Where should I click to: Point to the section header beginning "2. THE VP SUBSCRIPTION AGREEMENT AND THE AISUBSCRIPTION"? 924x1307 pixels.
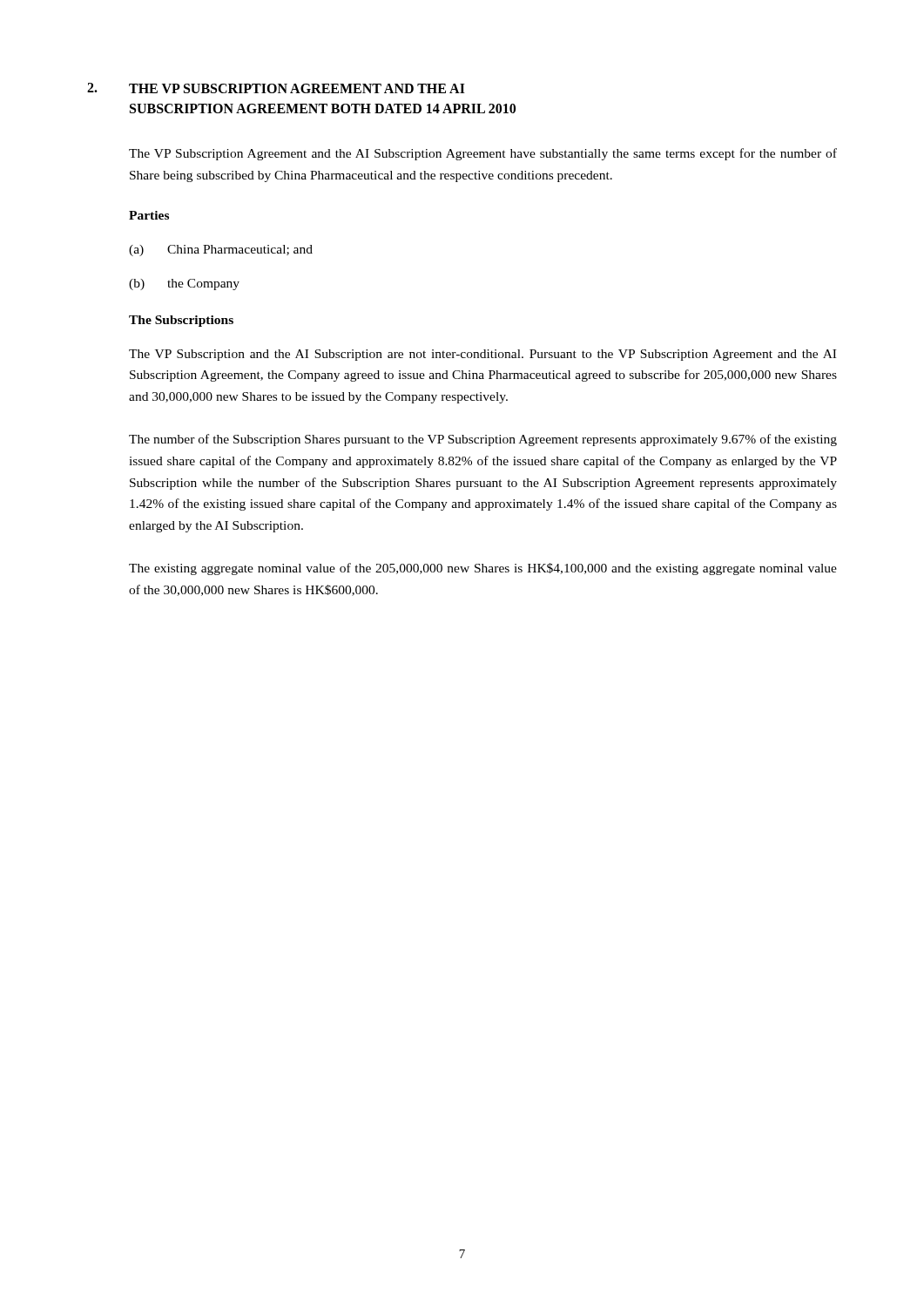tap(302, 99)
